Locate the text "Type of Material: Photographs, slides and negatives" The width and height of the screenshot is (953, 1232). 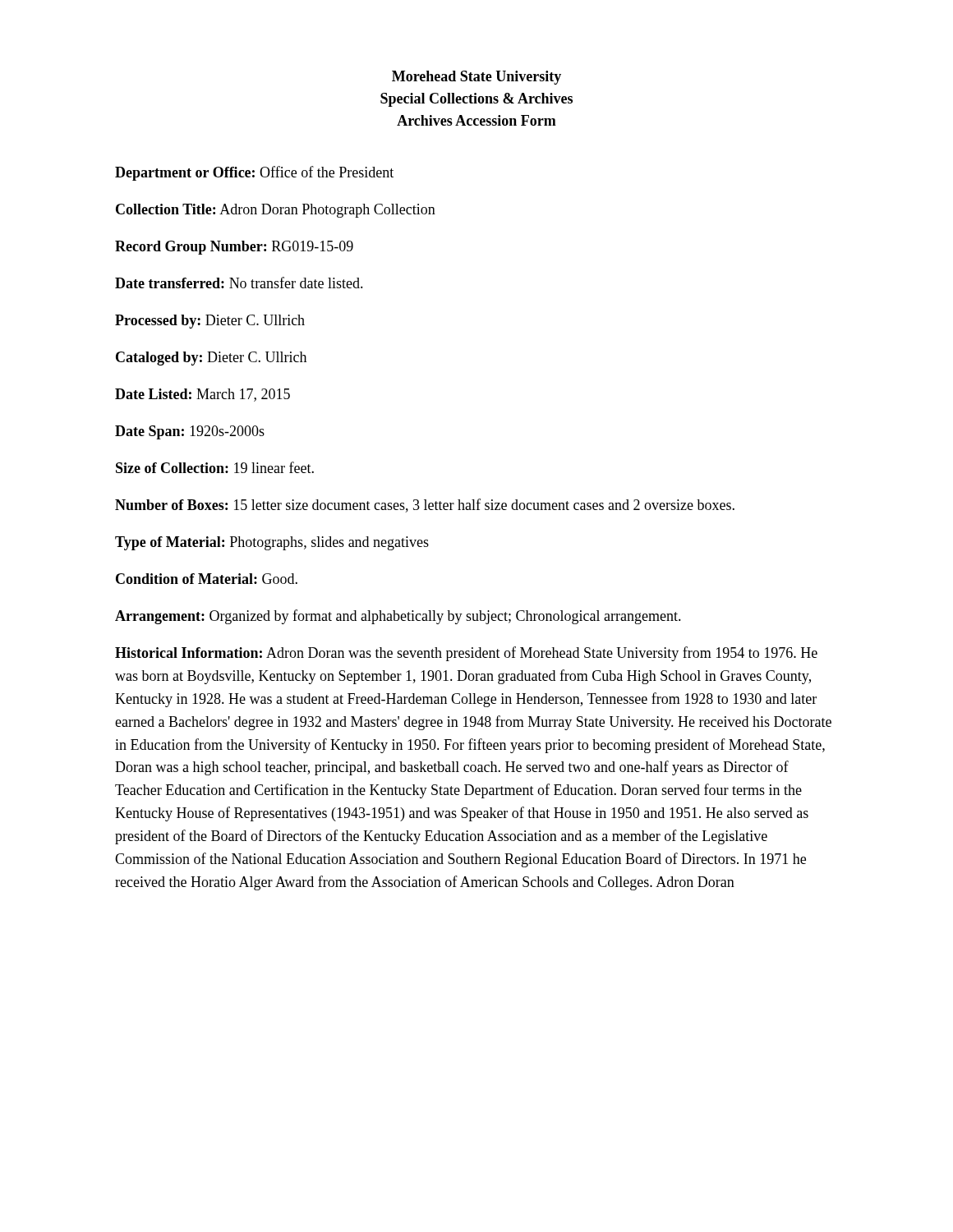pos(272,542)
